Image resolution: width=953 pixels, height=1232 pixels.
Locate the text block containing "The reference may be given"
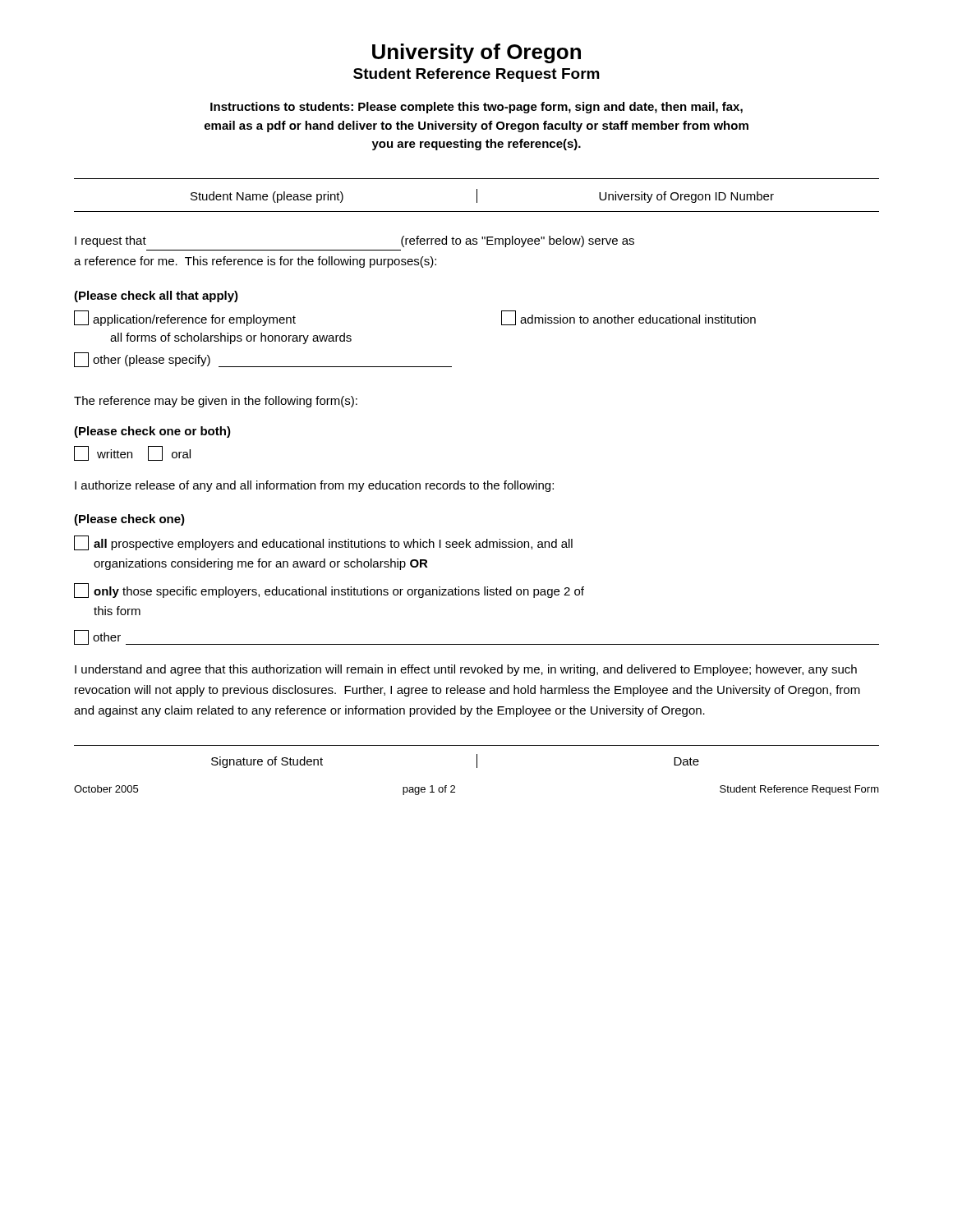216,400
